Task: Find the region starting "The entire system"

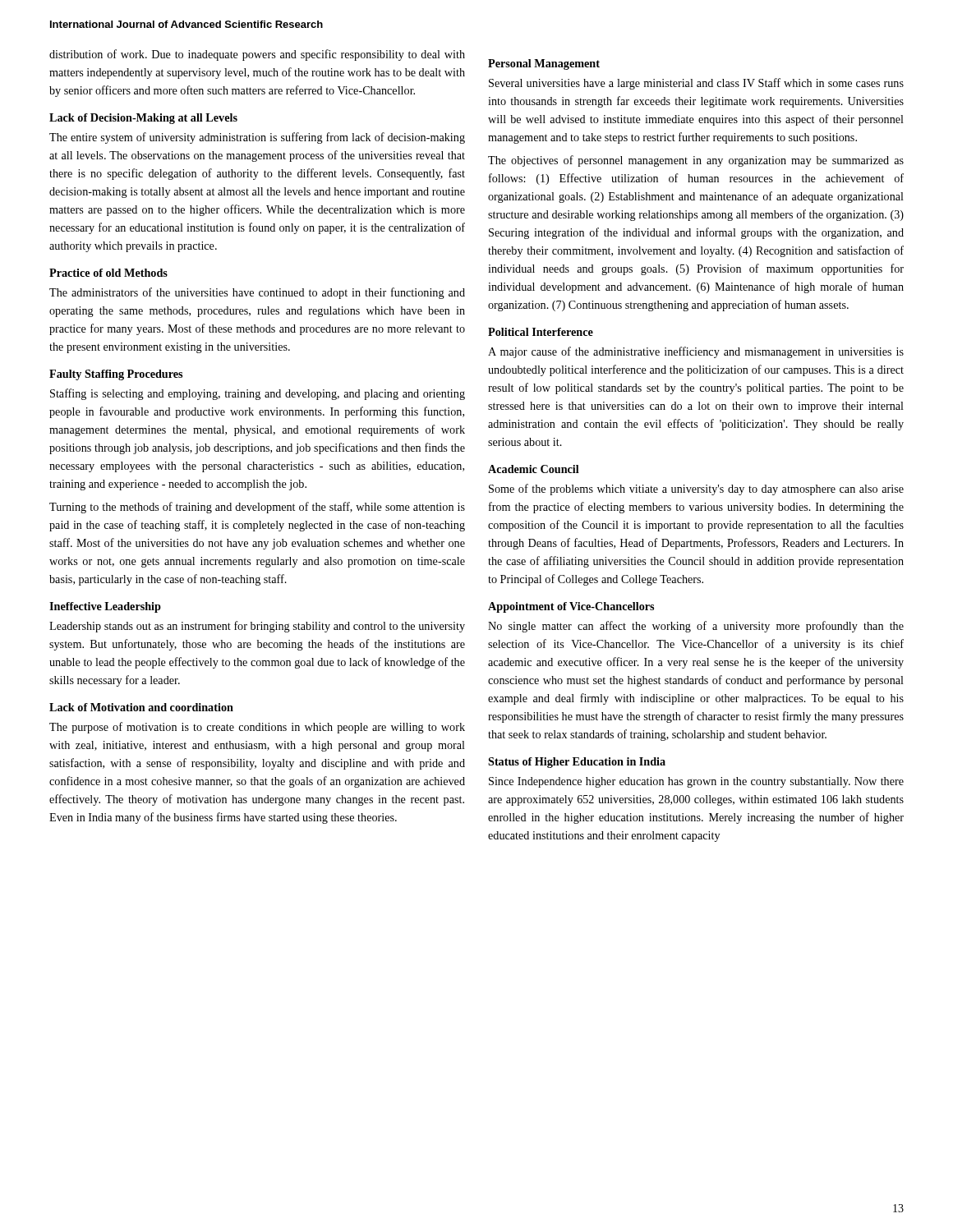Action: pos(257,191)
